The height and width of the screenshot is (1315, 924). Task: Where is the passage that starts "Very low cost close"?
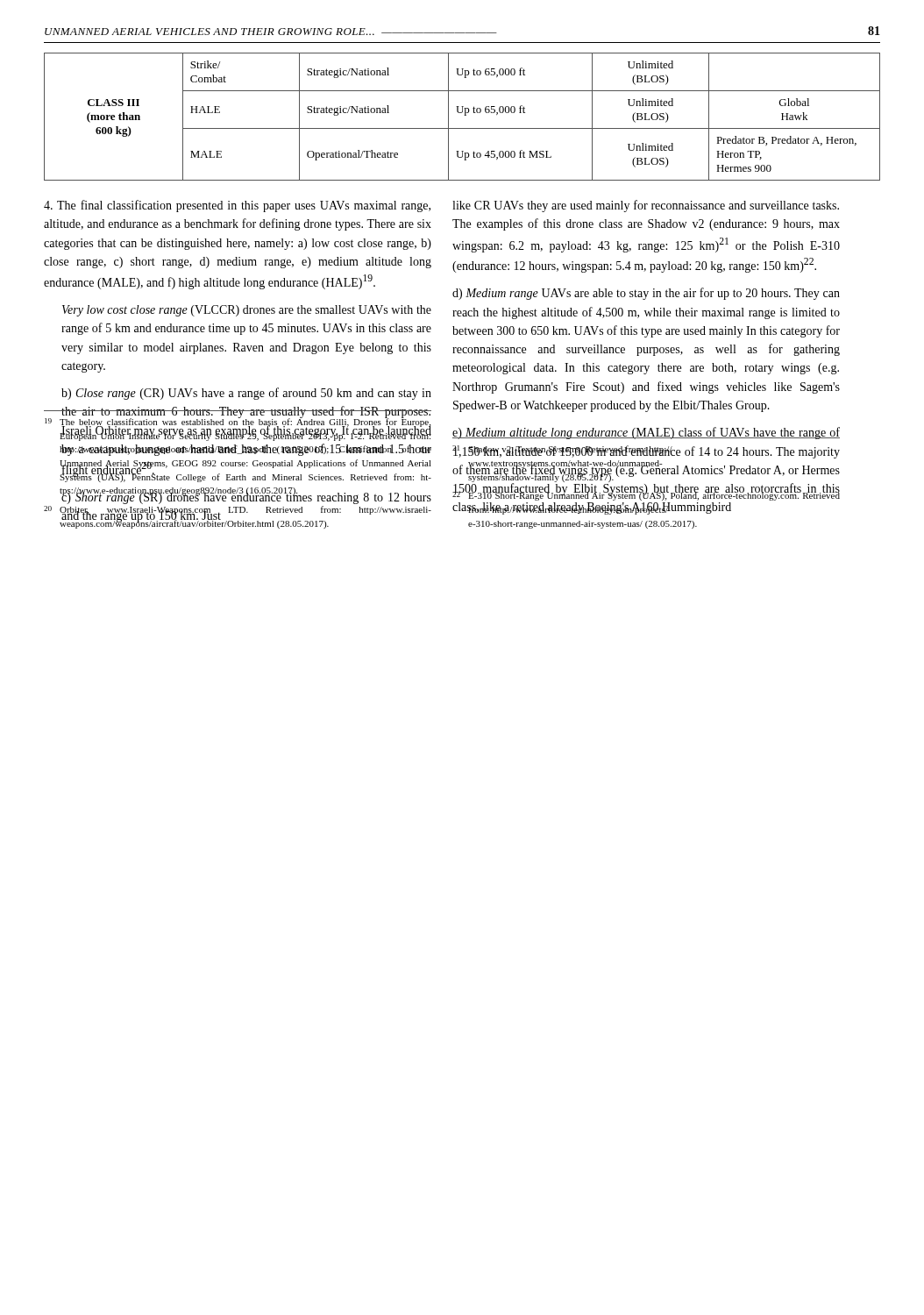[x=246, y=338]
